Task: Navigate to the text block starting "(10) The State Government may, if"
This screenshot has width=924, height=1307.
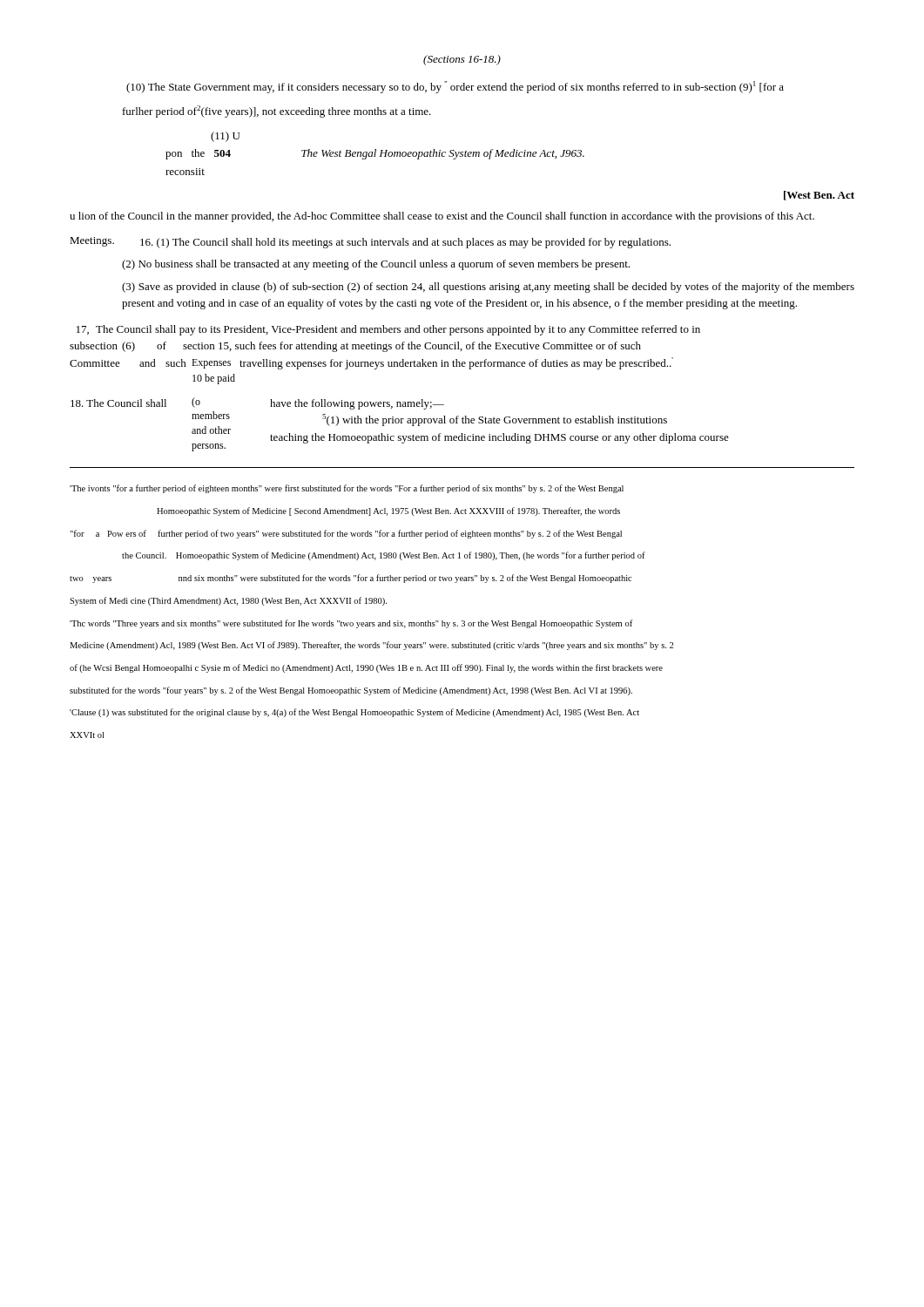Action: [427, 86]
